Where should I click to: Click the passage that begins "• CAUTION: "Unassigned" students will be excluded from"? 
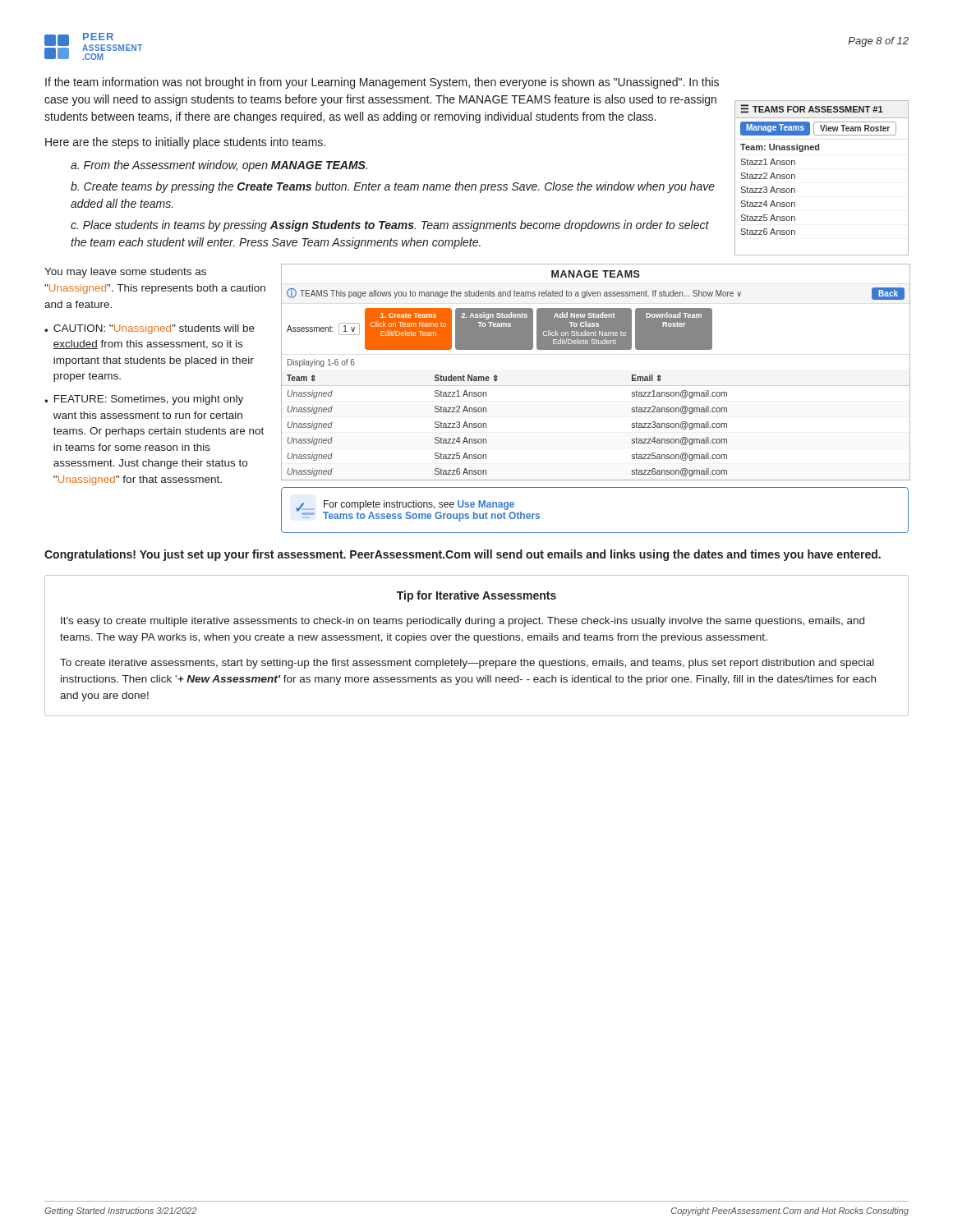[x=155, y=352]
